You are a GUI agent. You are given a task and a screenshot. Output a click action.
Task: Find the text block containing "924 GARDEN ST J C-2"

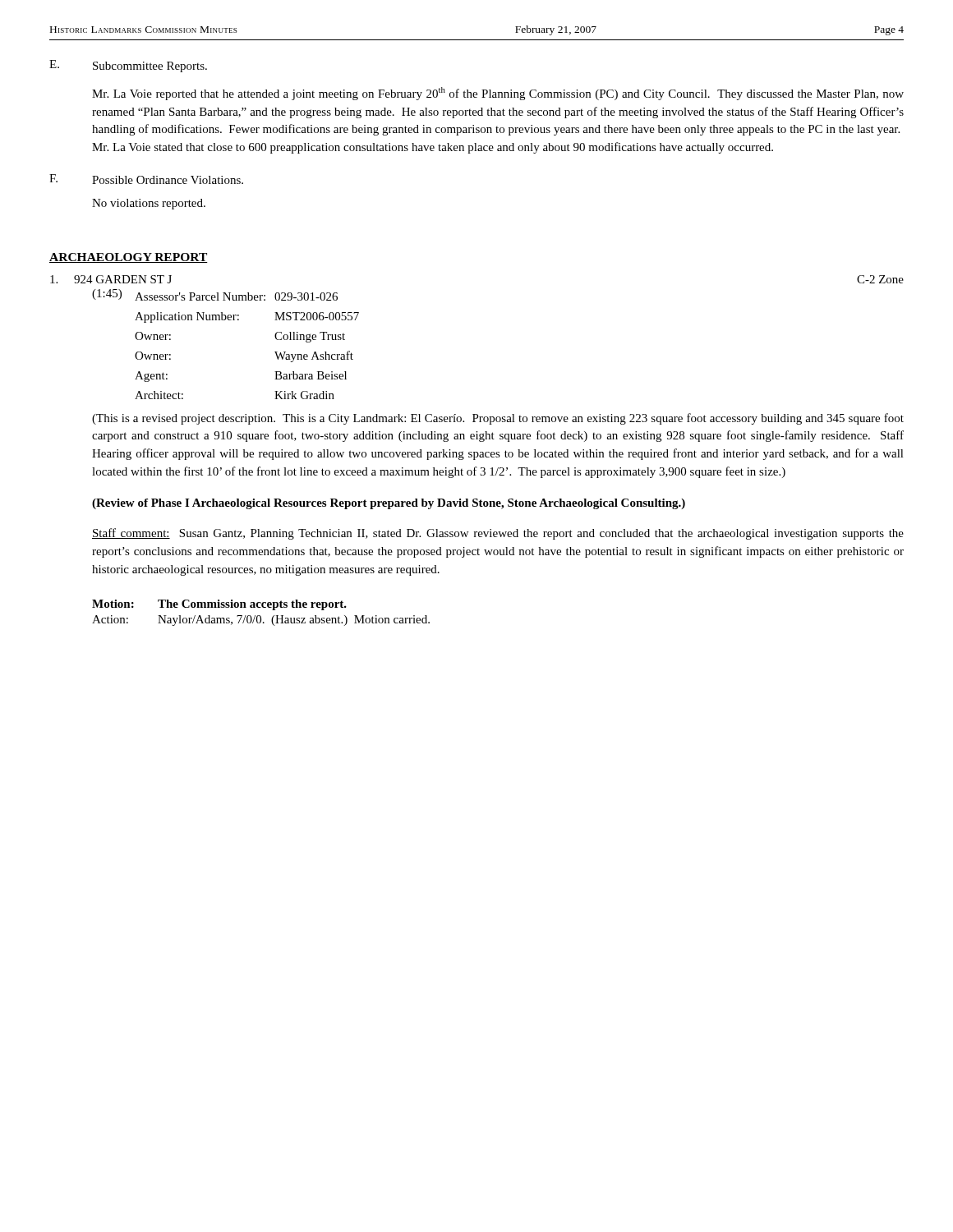pyautogui.click(x=116, y=280)
